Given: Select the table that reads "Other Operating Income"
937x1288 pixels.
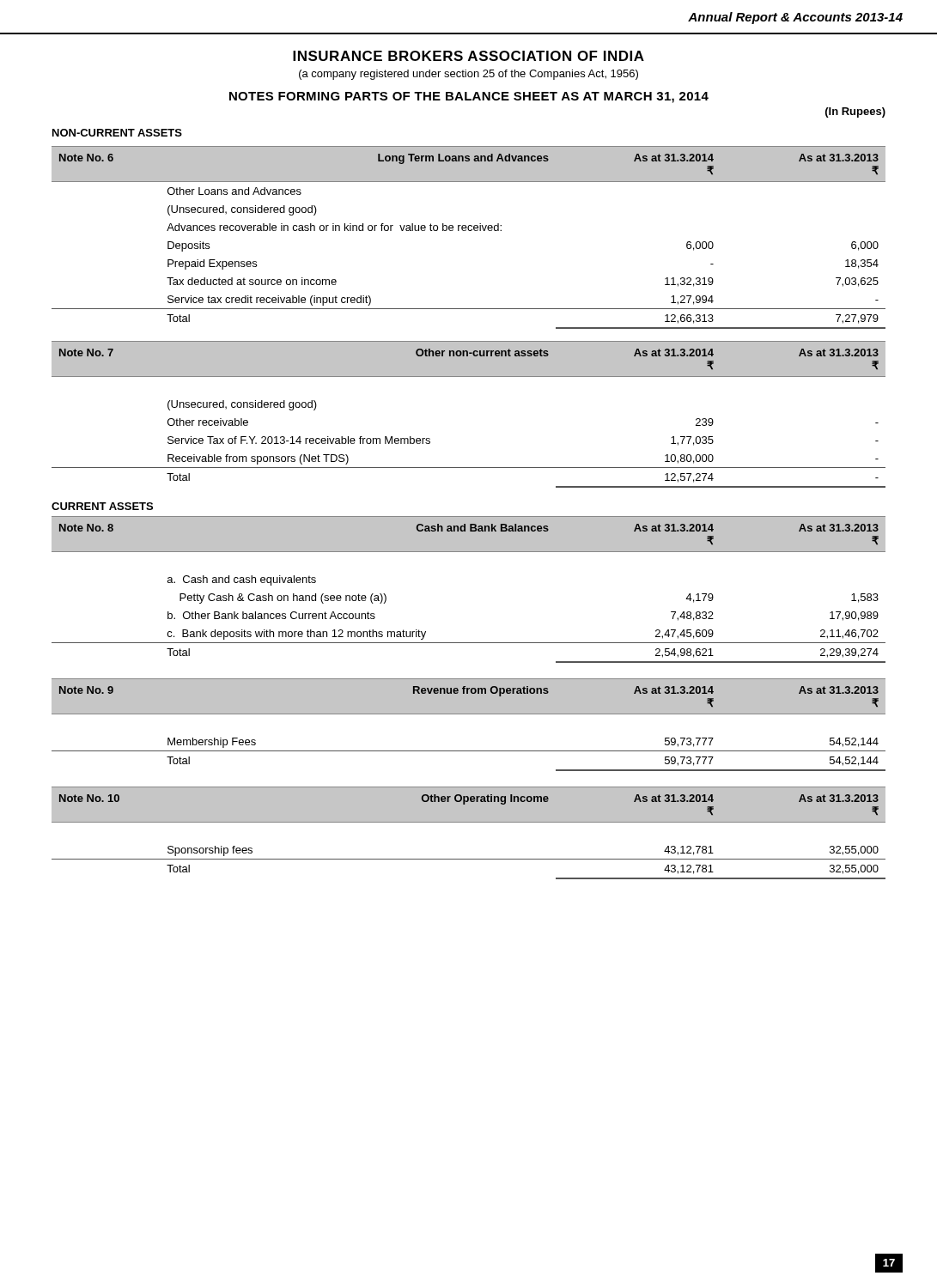Looking at the screenshot, I should pyautogui.click(x=468, y=833).
